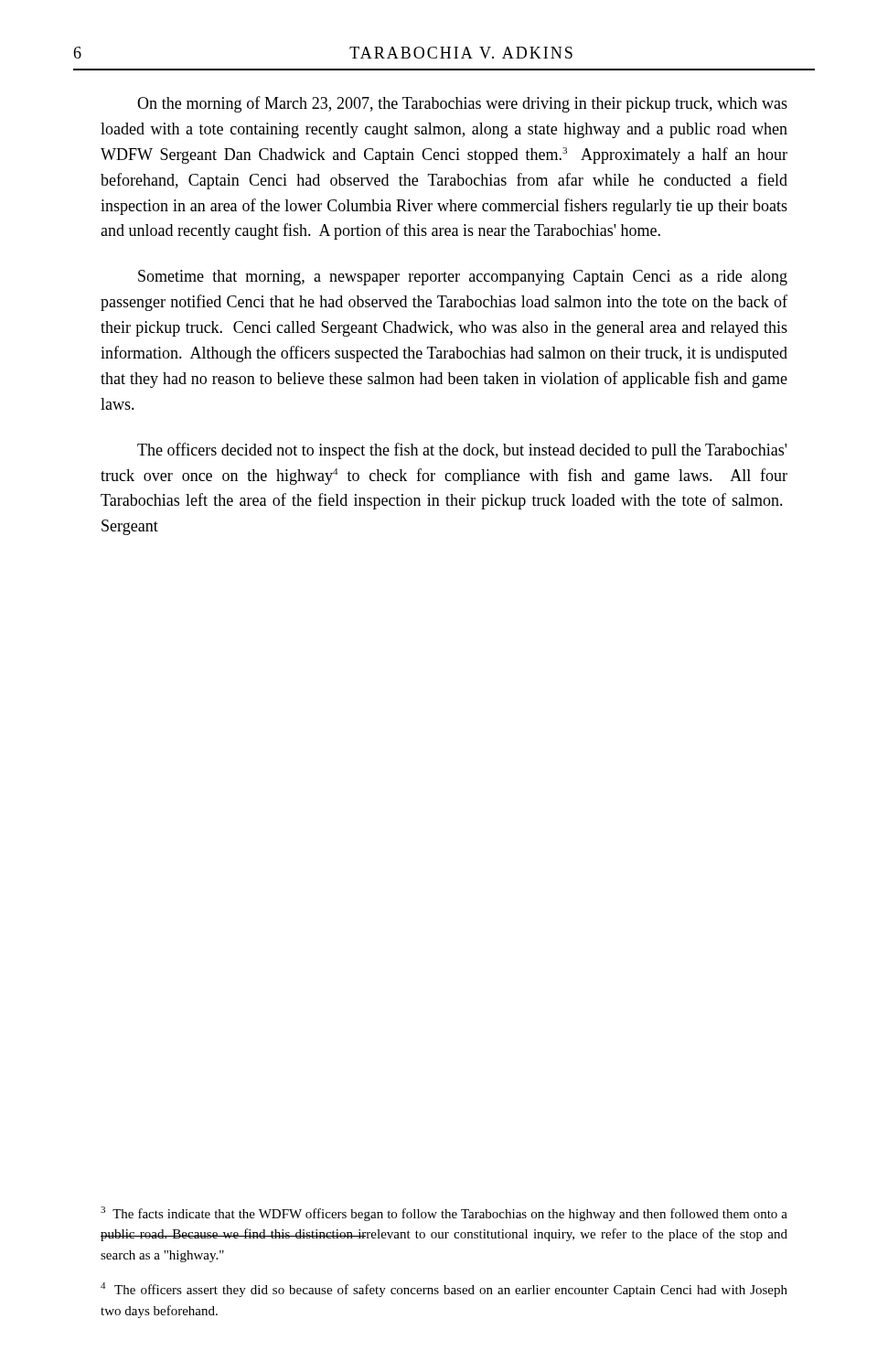Point to the element starting "On the morning of"
Viewport: 888px width, 1372px height.
(x=444, y=167)
